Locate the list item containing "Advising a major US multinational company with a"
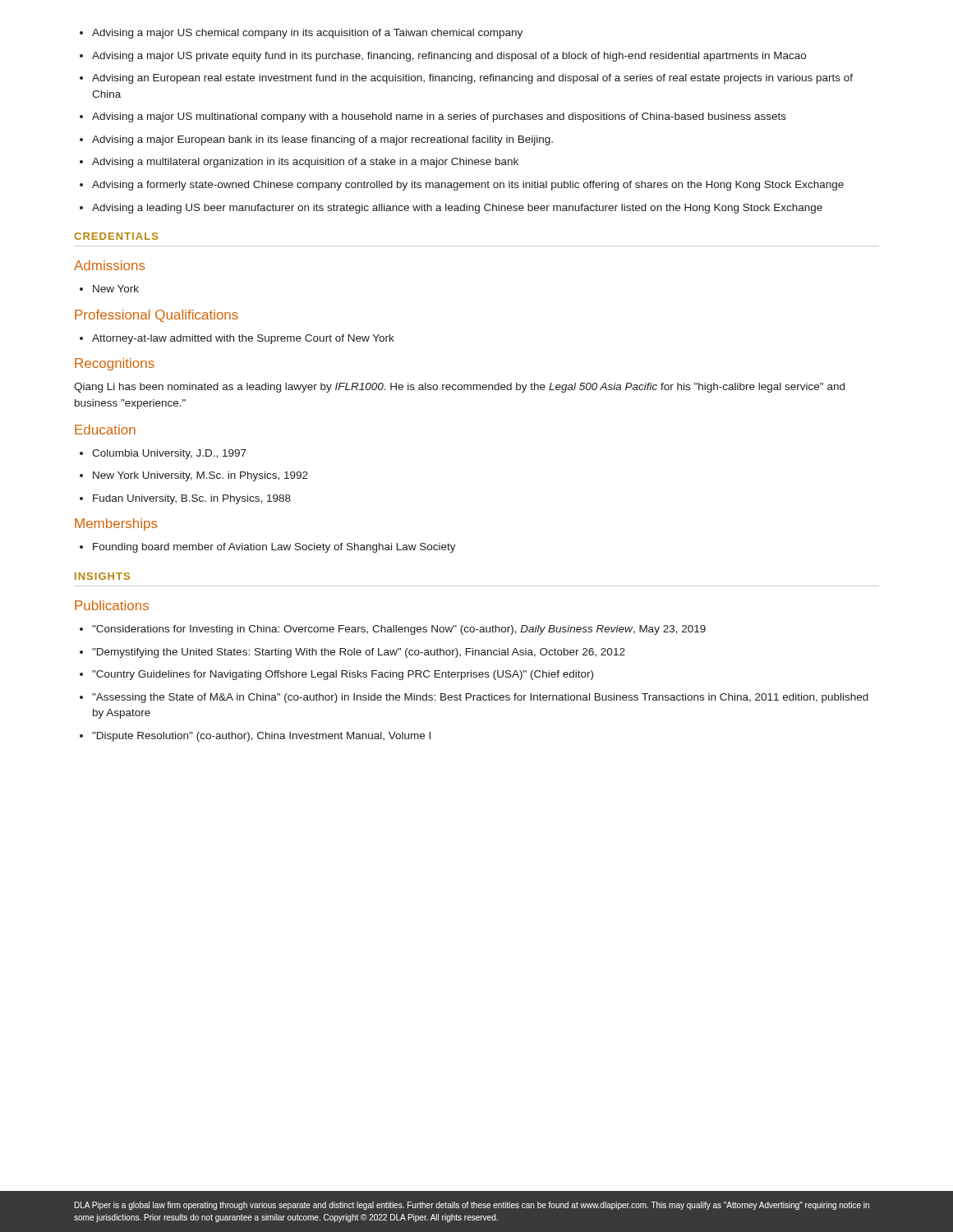 coord(439,116)
